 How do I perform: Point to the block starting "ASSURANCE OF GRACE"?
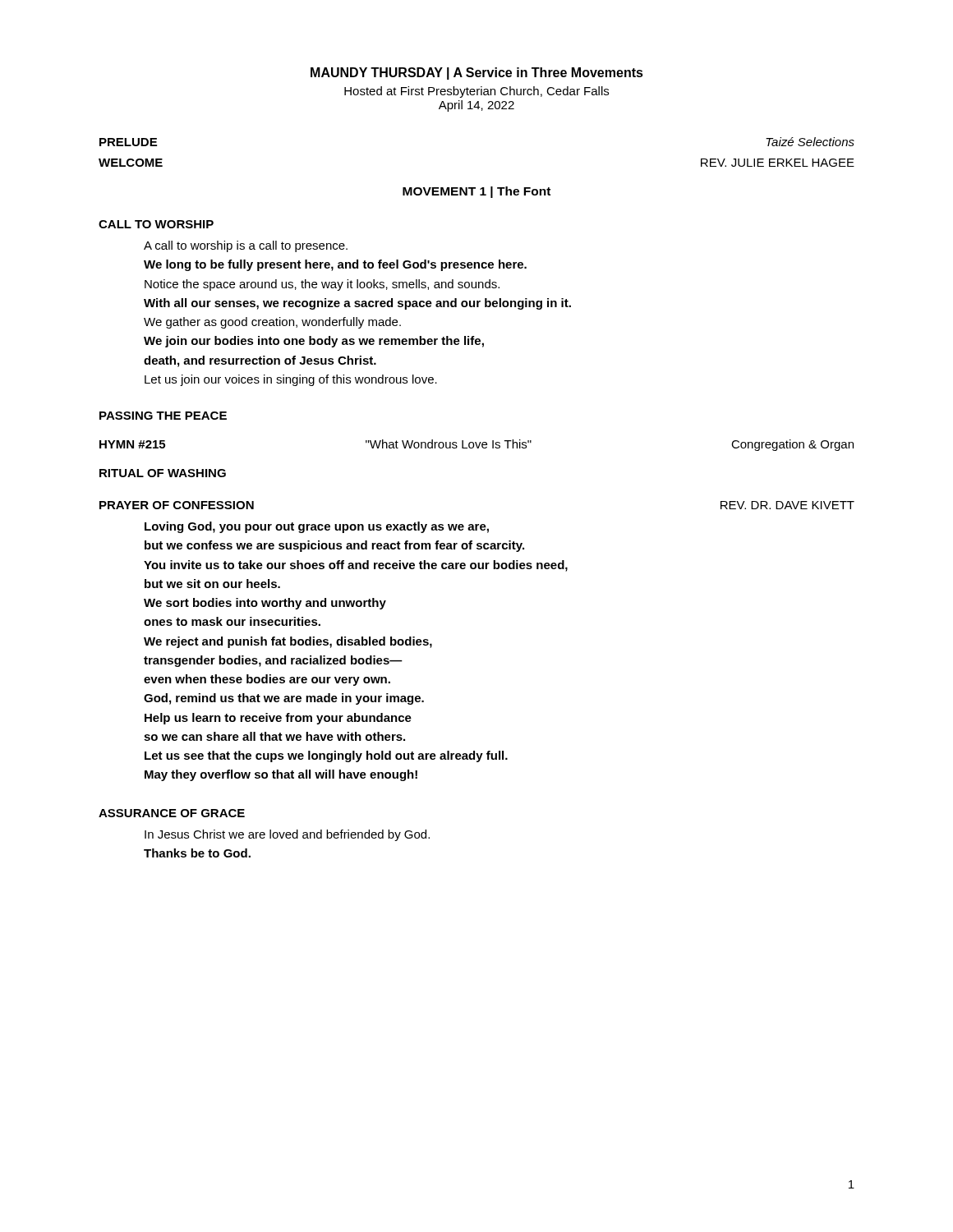tap(172, 812)
